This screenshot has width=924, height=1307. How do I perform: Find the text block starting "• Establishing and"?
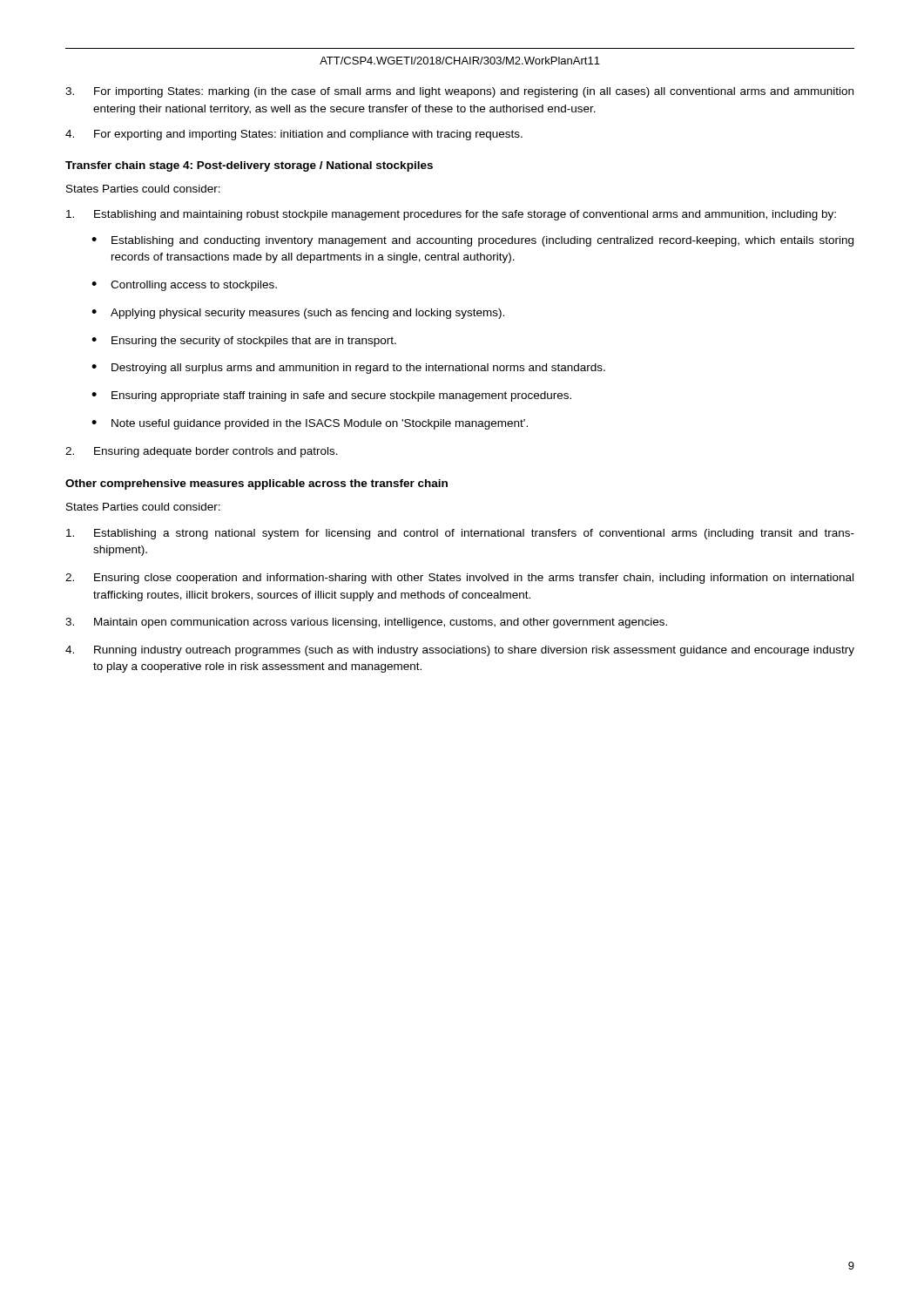coord(473,249)
